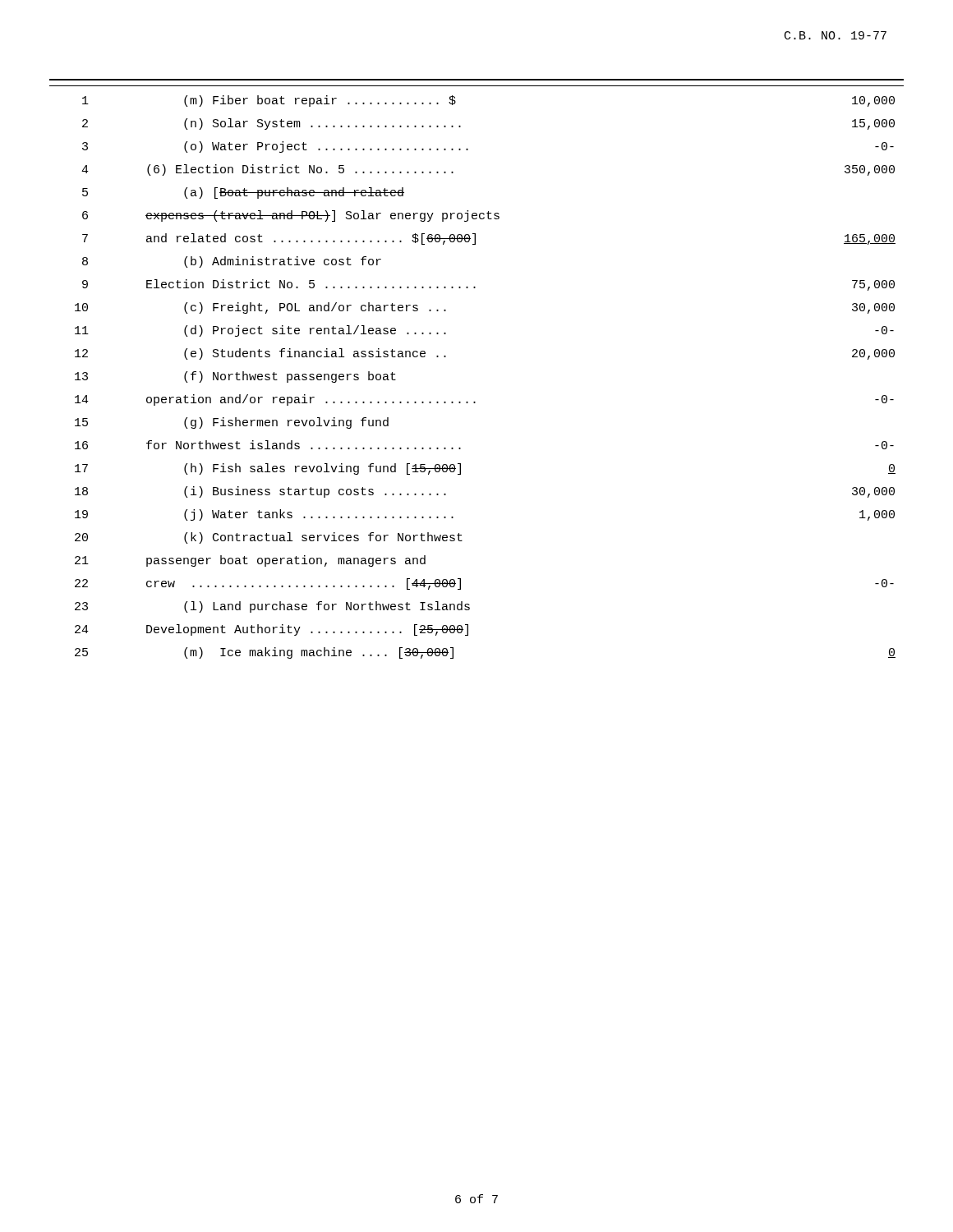Screen dimensions: 1232x953
Task: Click the passage that begins "4 (6) Election"
Action: 86,170
